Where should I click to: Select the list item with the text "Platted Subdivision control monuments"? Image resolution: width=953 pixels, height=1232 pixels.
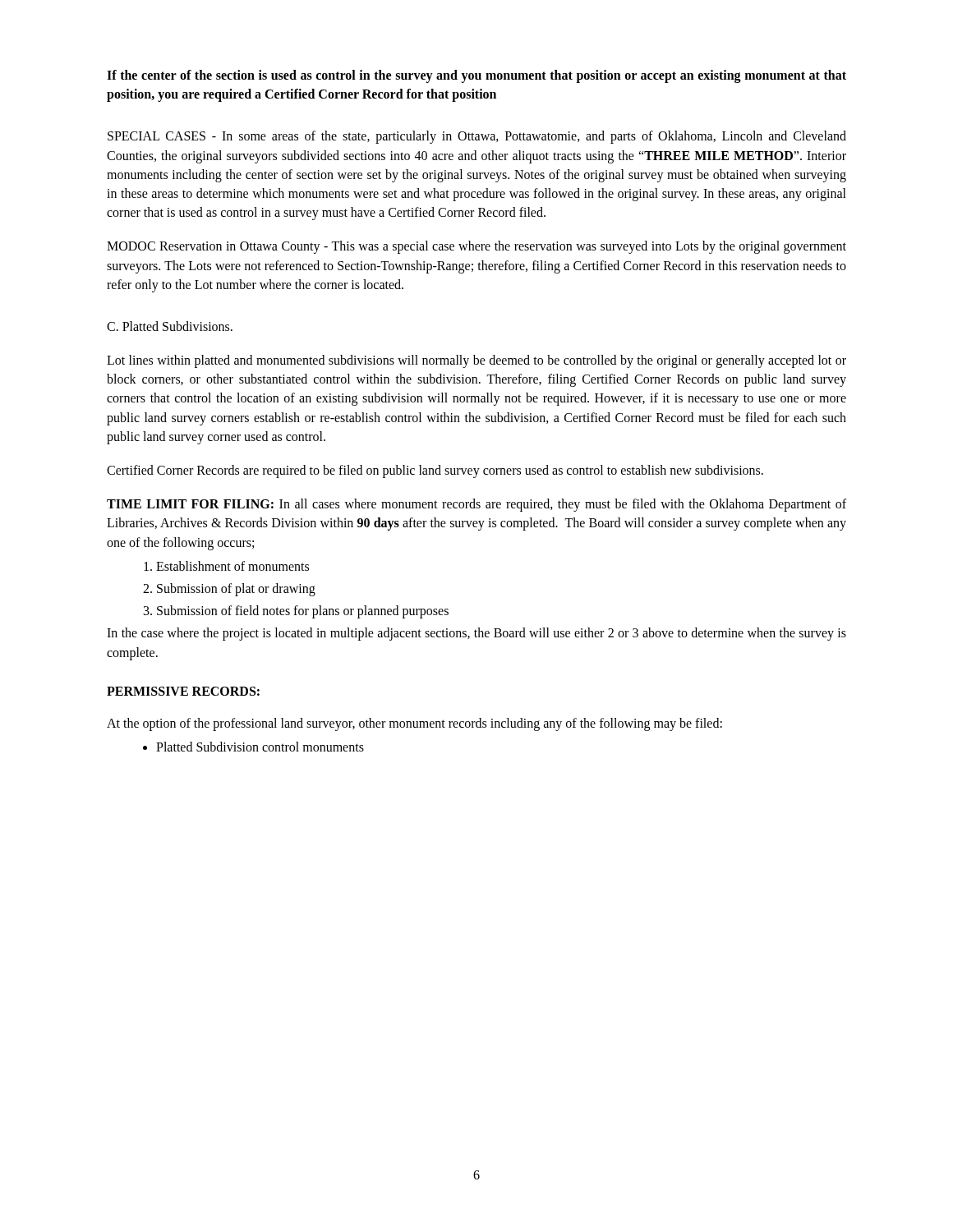pos(260,747)
